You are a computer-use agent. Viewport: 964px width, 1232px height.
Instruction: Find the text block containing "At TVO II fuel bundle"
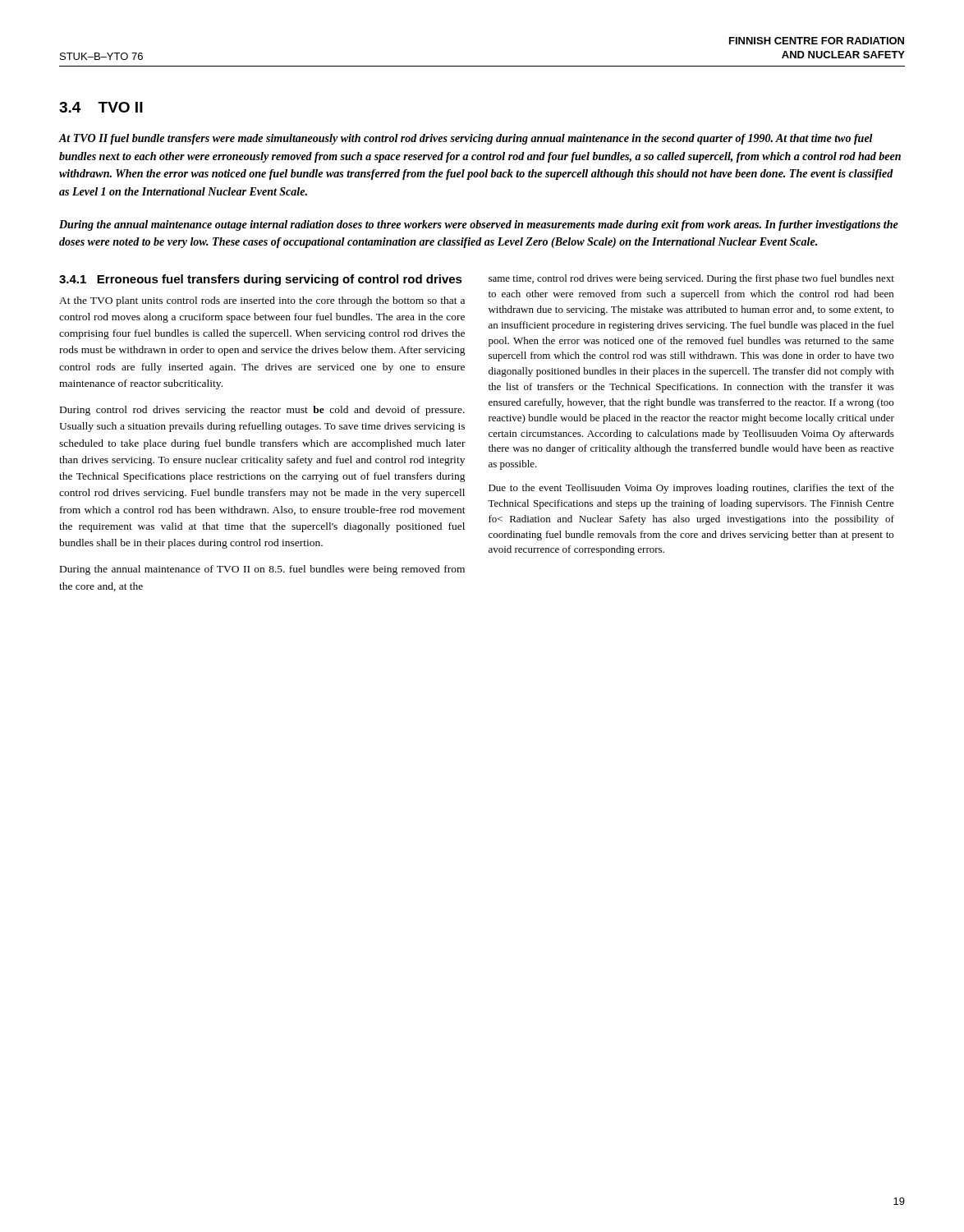[480, 165]
